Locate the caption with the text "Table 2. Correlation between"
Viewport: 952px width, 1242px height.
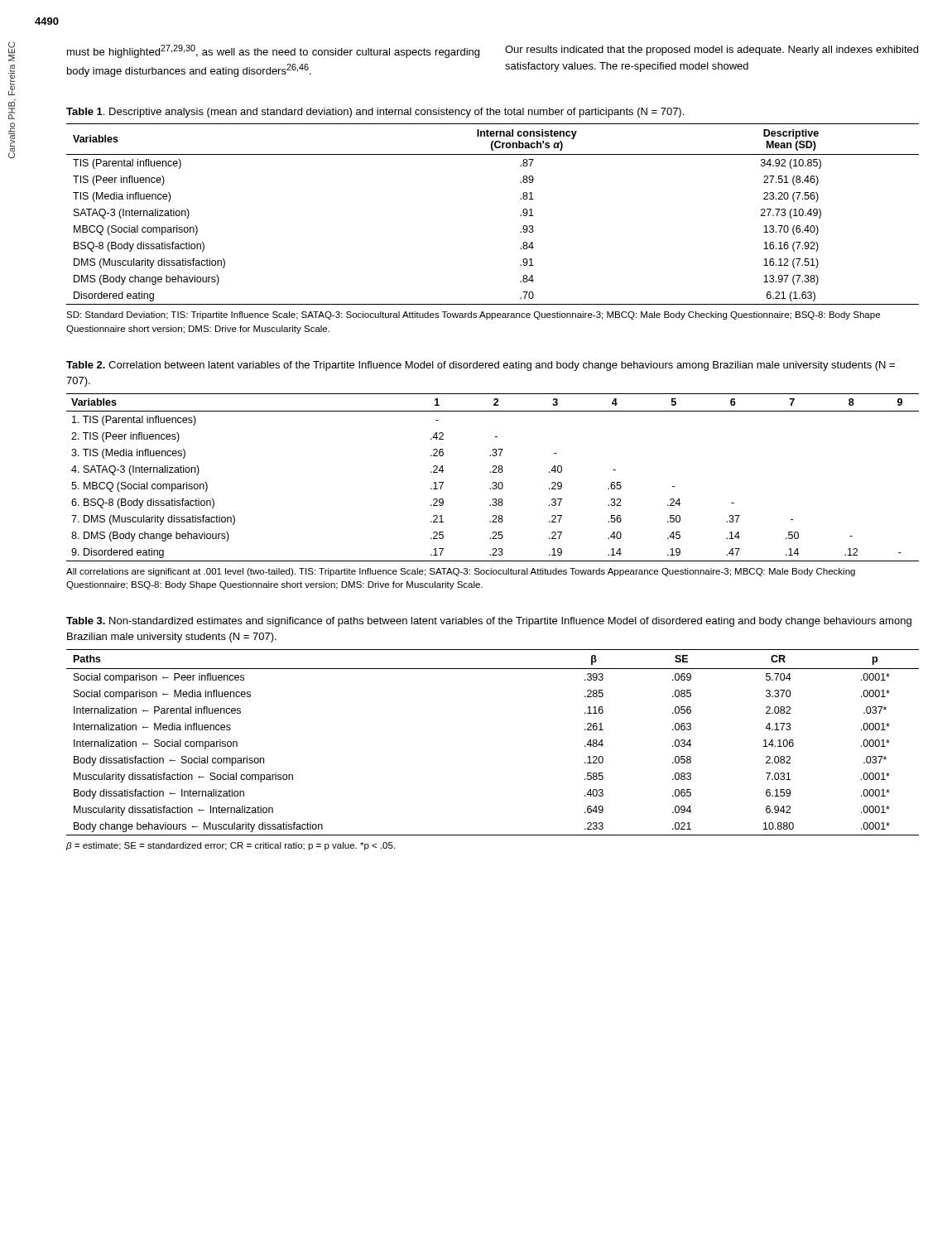tap(481, 372)
